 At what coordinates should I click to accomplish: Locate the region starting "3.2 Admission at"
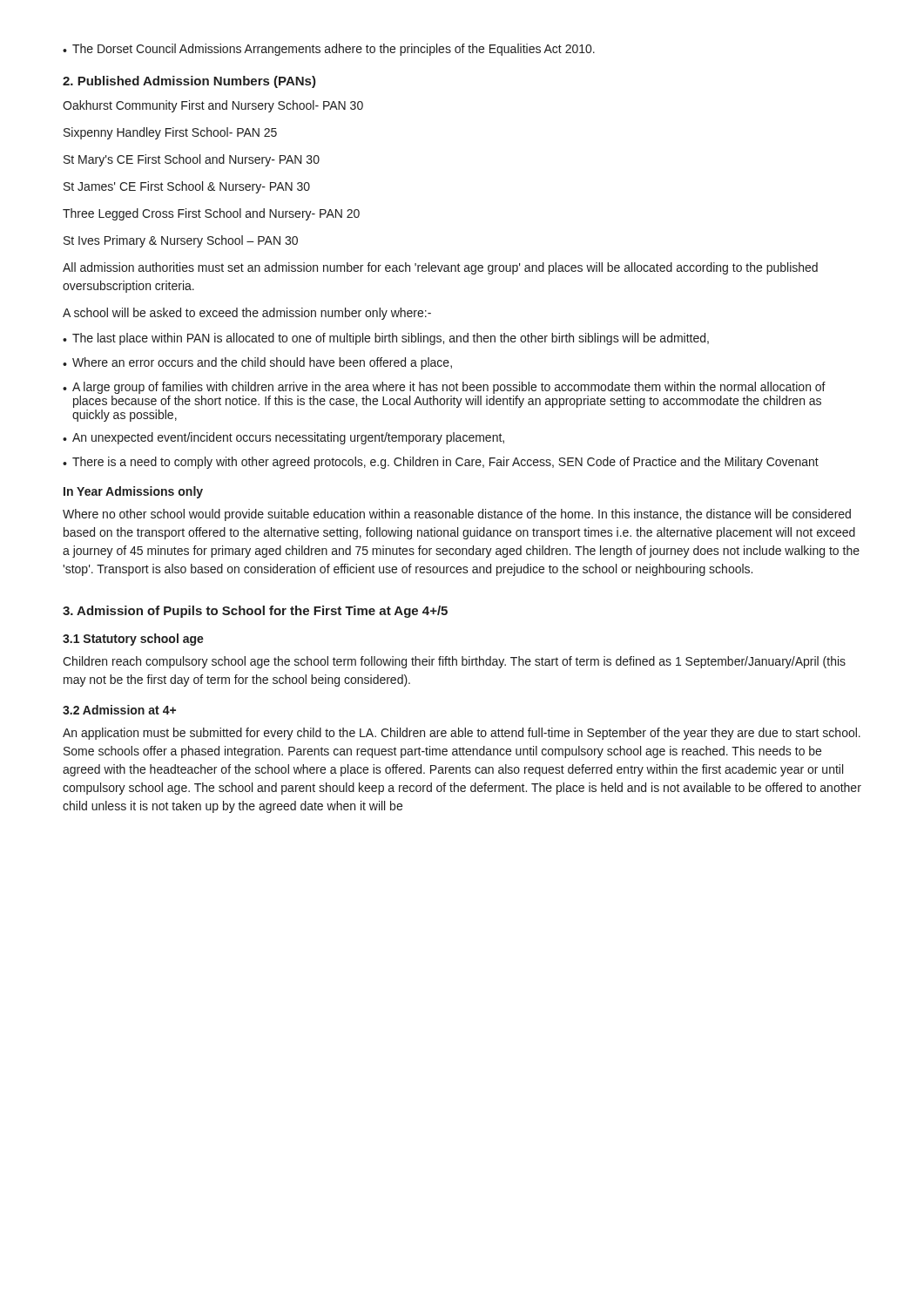point(119,710)
